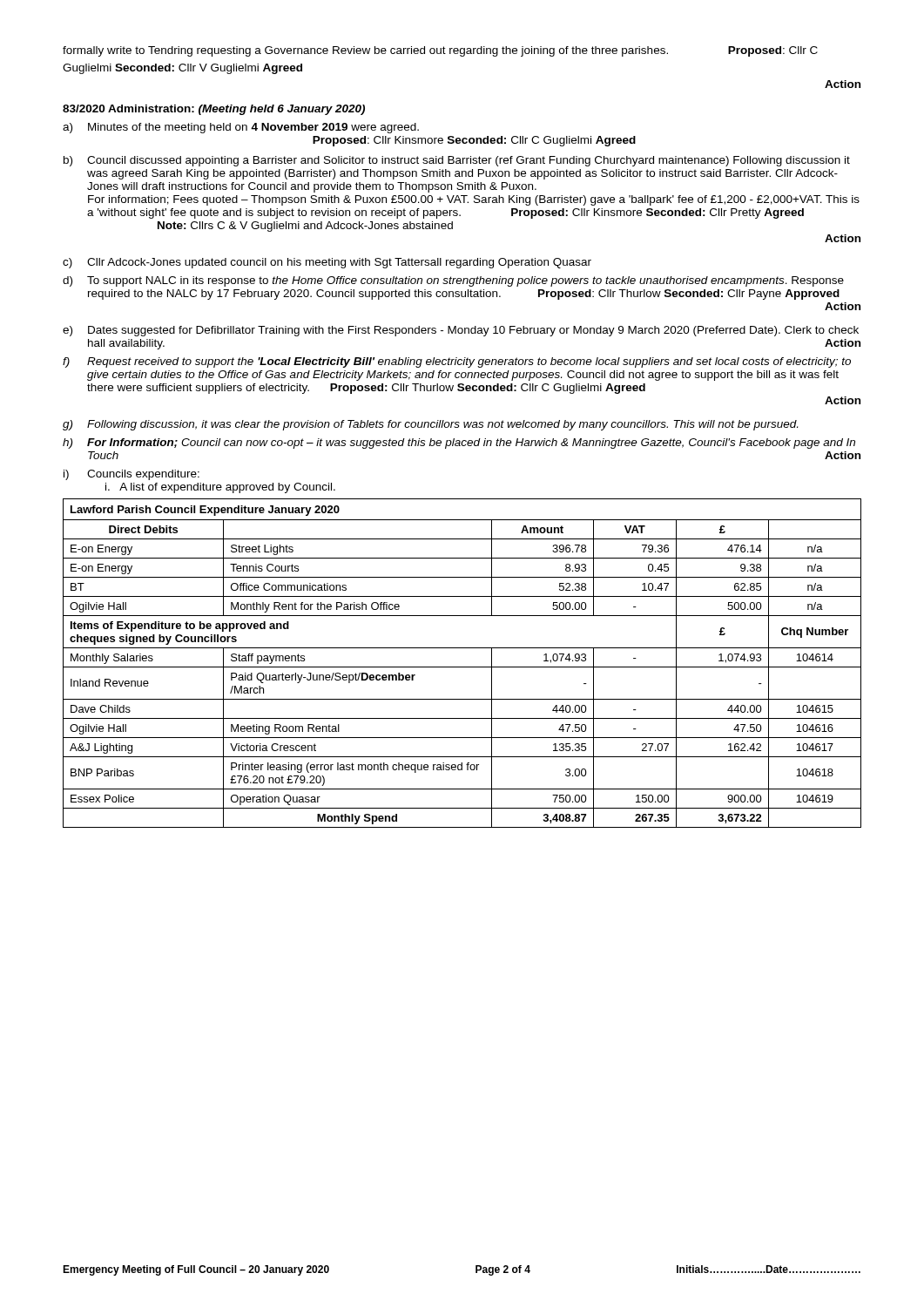The image size is (924, 1307).
Task: Select the passage starting "i) Councils expenditure: i. A list of expenditure"
Action: (x=132, y=475)
